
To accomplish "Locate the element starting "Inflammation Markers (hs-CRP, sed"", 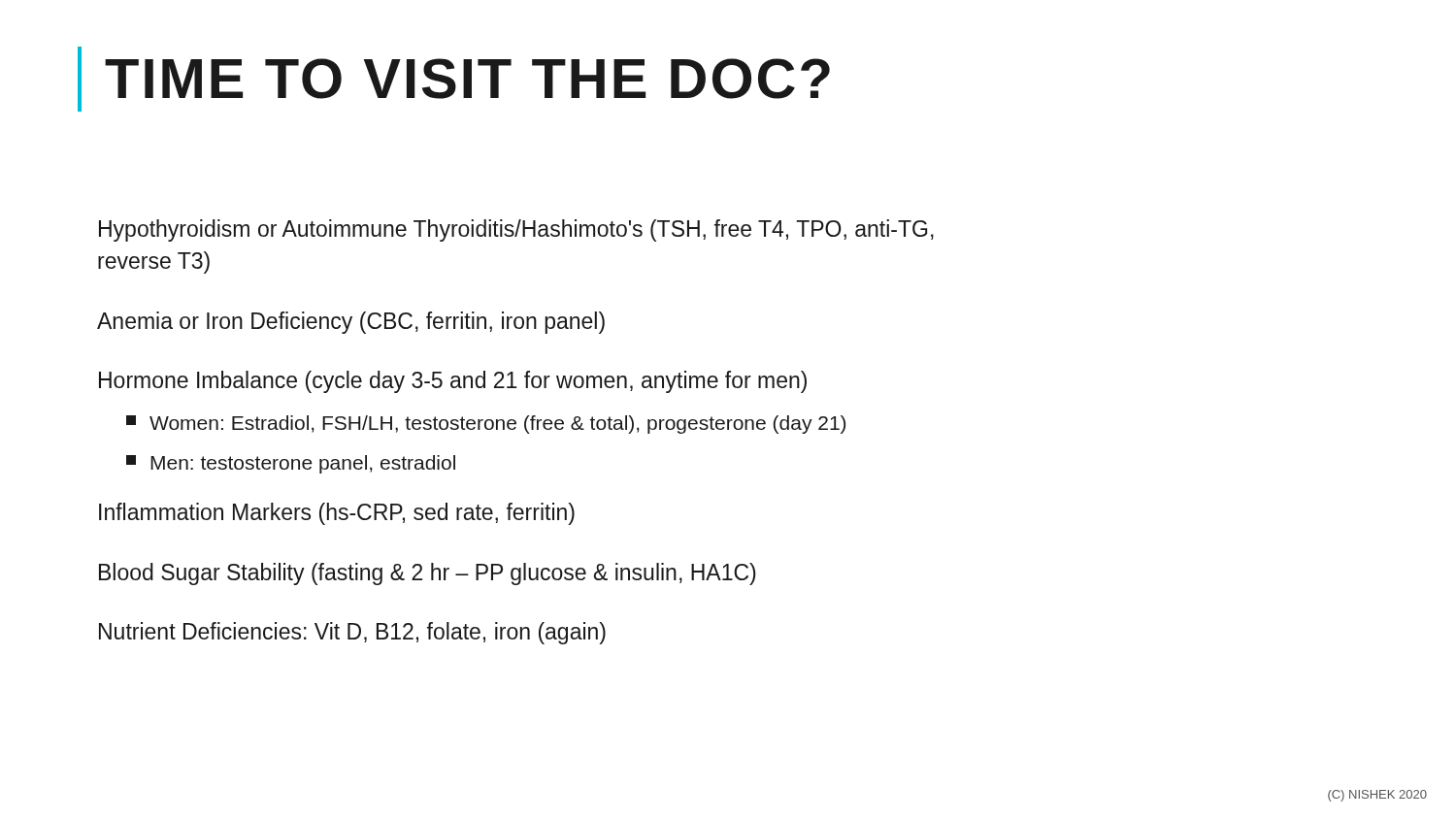I will (336, 513).
